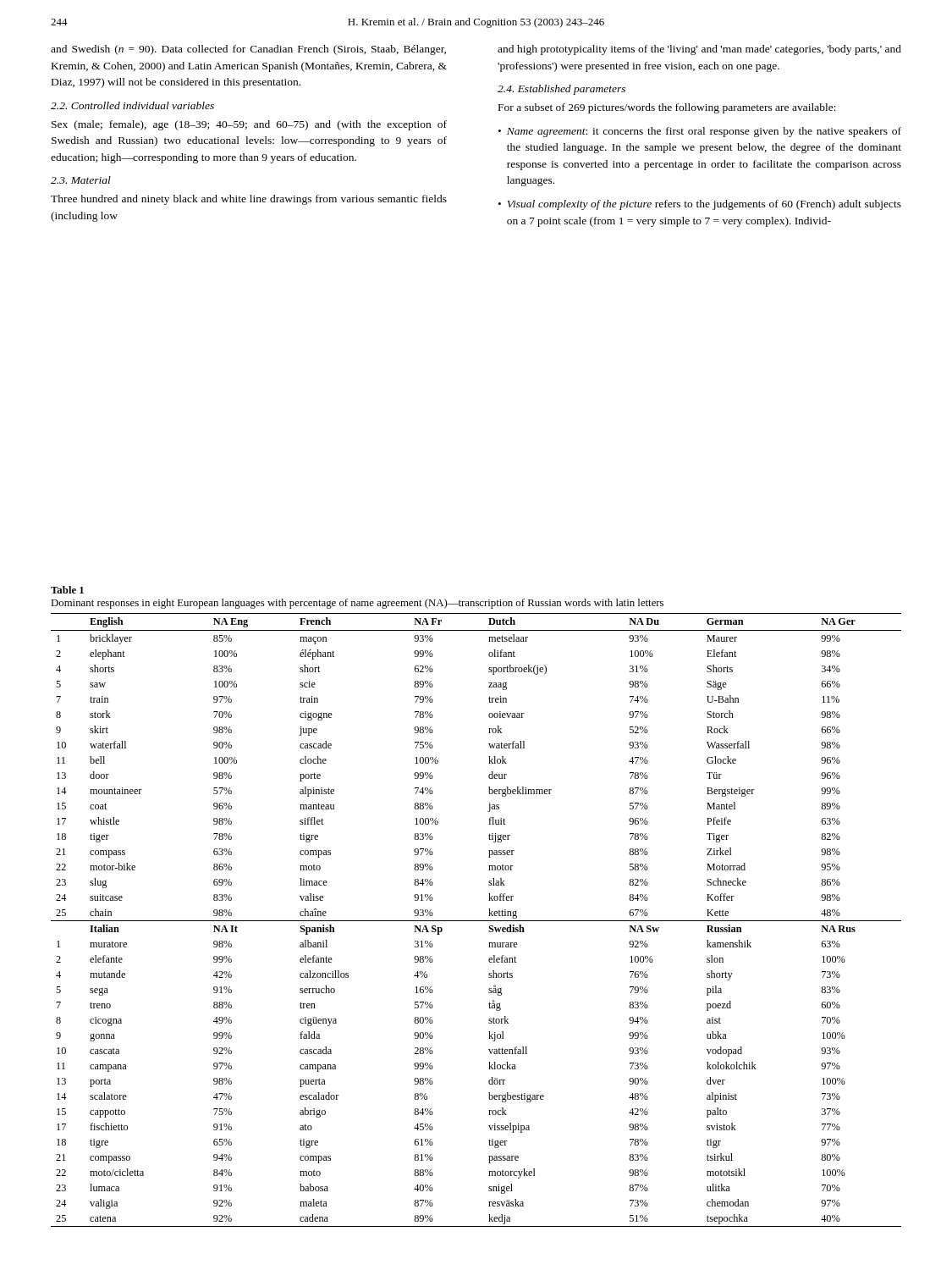The width and height of the screenshot is (952, 1270).
Task: Click the passage that begins "and Swedish (n = 90). Data"
Action: (x=249, y=65)
